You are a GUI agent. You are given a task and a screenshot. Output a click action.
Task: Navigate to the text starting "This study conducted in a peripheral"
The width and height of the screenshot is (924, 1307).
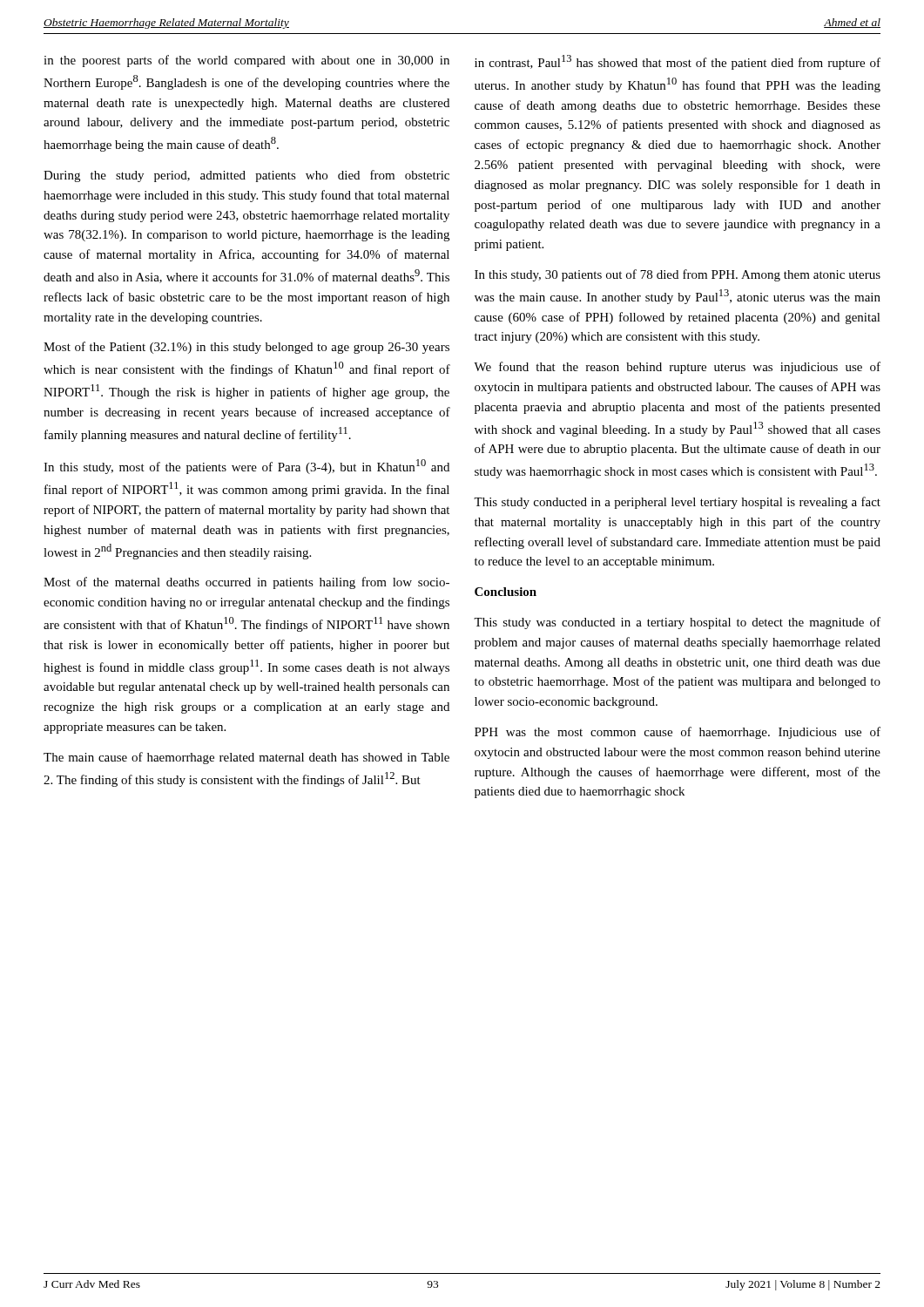coord(677,532)
